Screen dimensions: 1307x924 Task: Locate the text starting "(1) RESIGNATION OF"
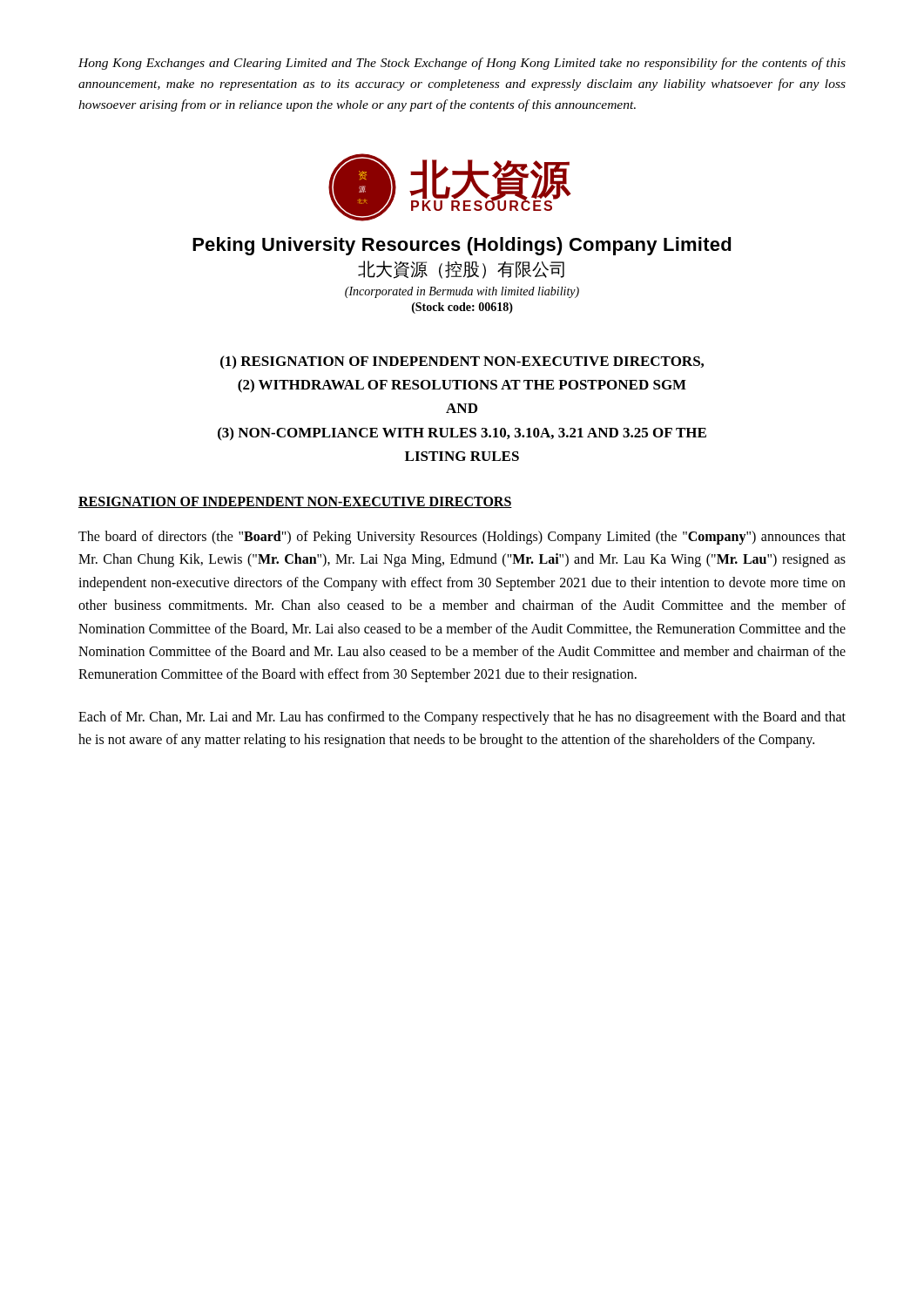point(462,409)
